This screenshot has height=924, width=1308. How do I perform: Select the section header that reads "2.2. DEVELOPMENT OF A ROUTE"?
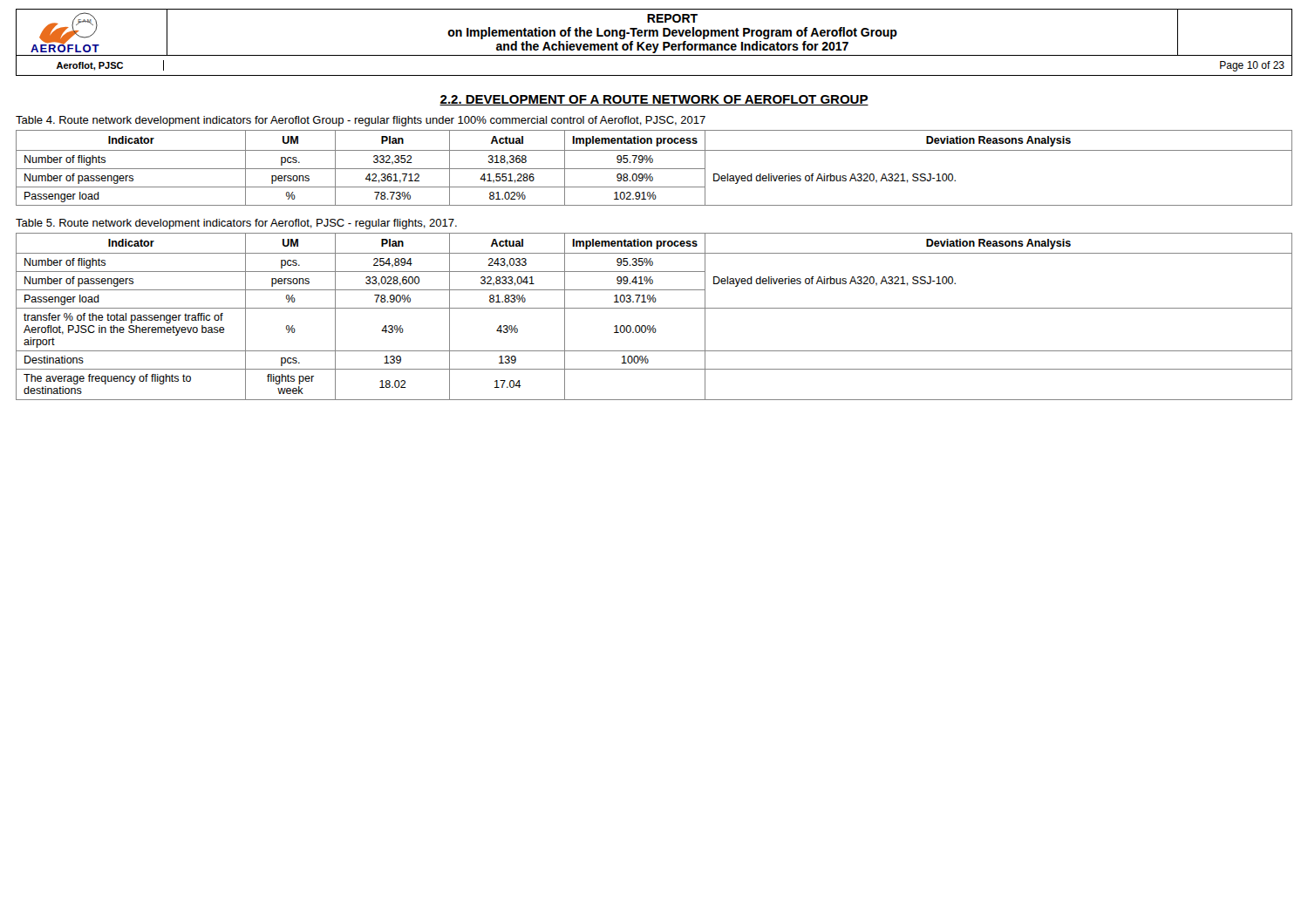(654, 99)
